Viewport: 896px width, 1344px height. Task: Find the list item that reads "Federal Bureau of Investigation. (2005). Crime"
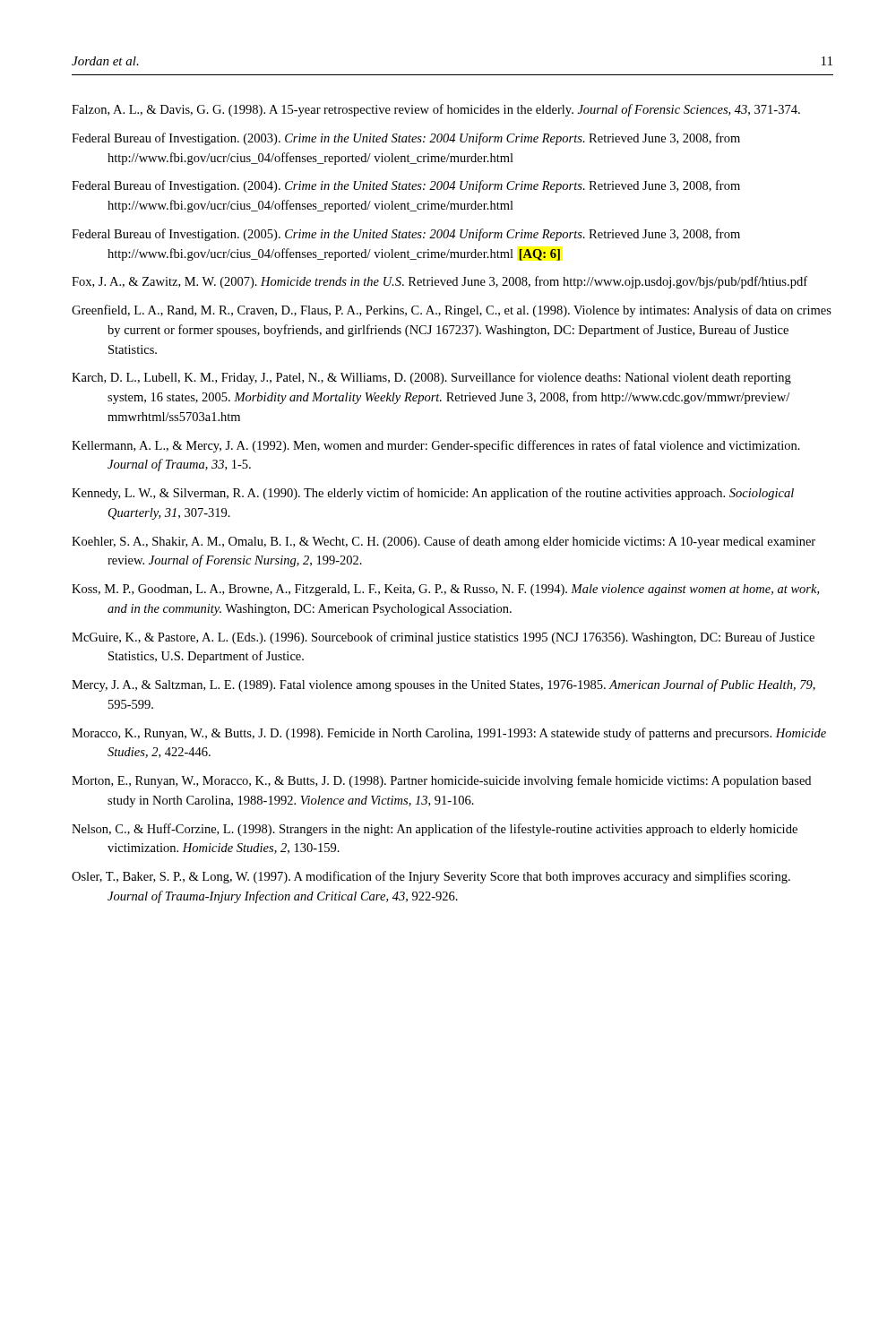406,243
